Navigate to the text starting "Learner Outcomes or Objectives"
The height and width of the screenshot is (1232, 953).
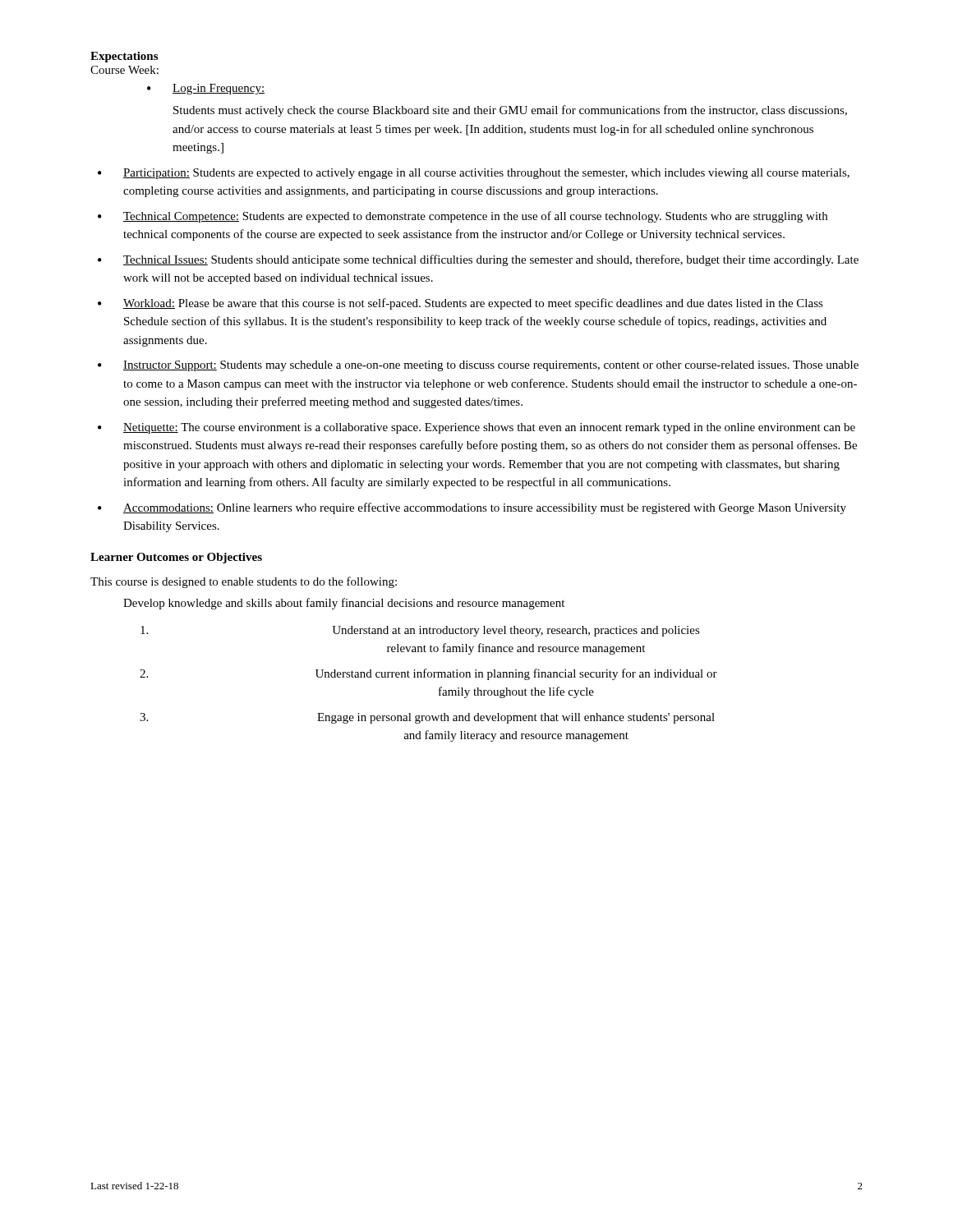176,557
